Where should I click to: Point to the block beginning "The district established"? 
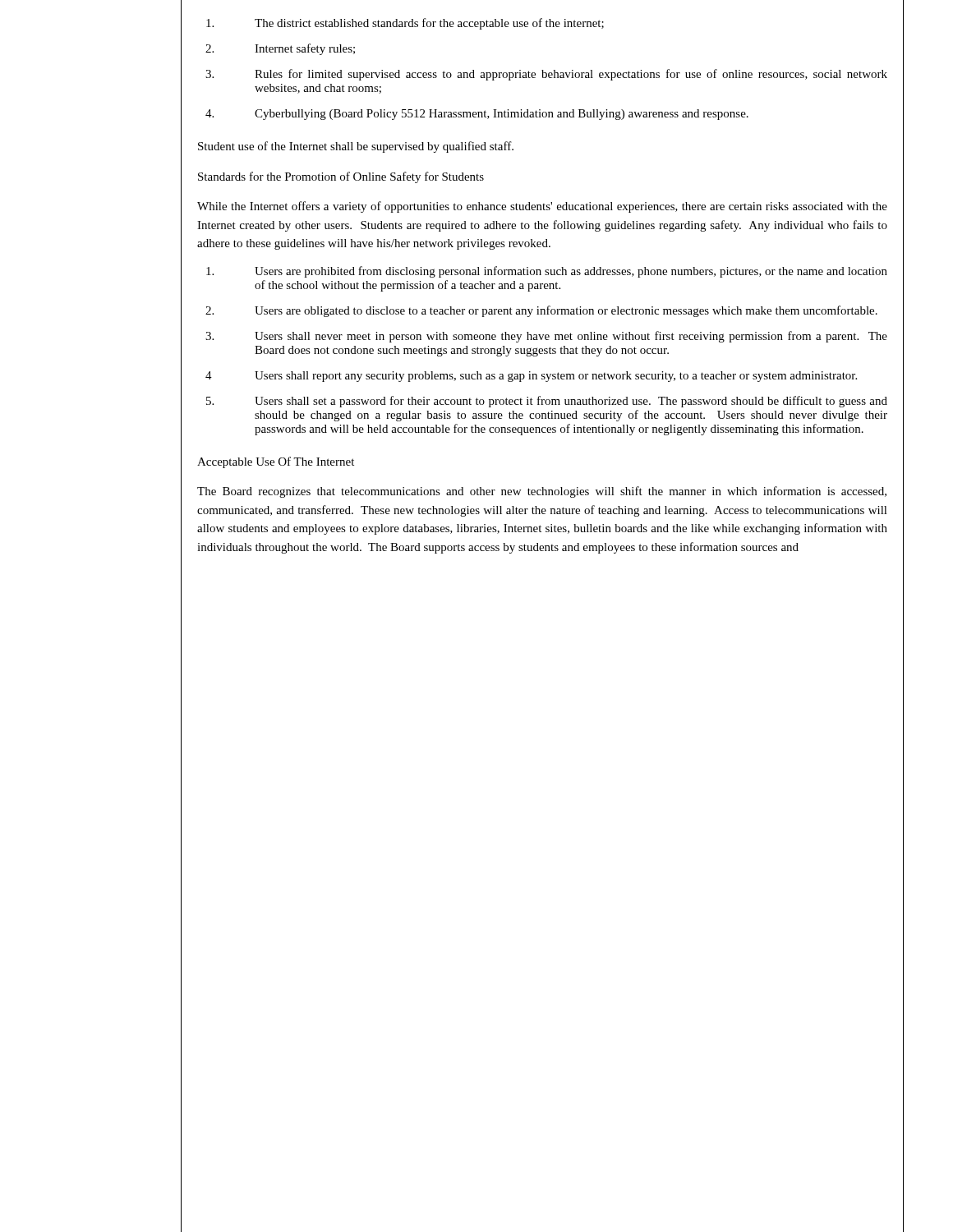click(x=542, y=23)
